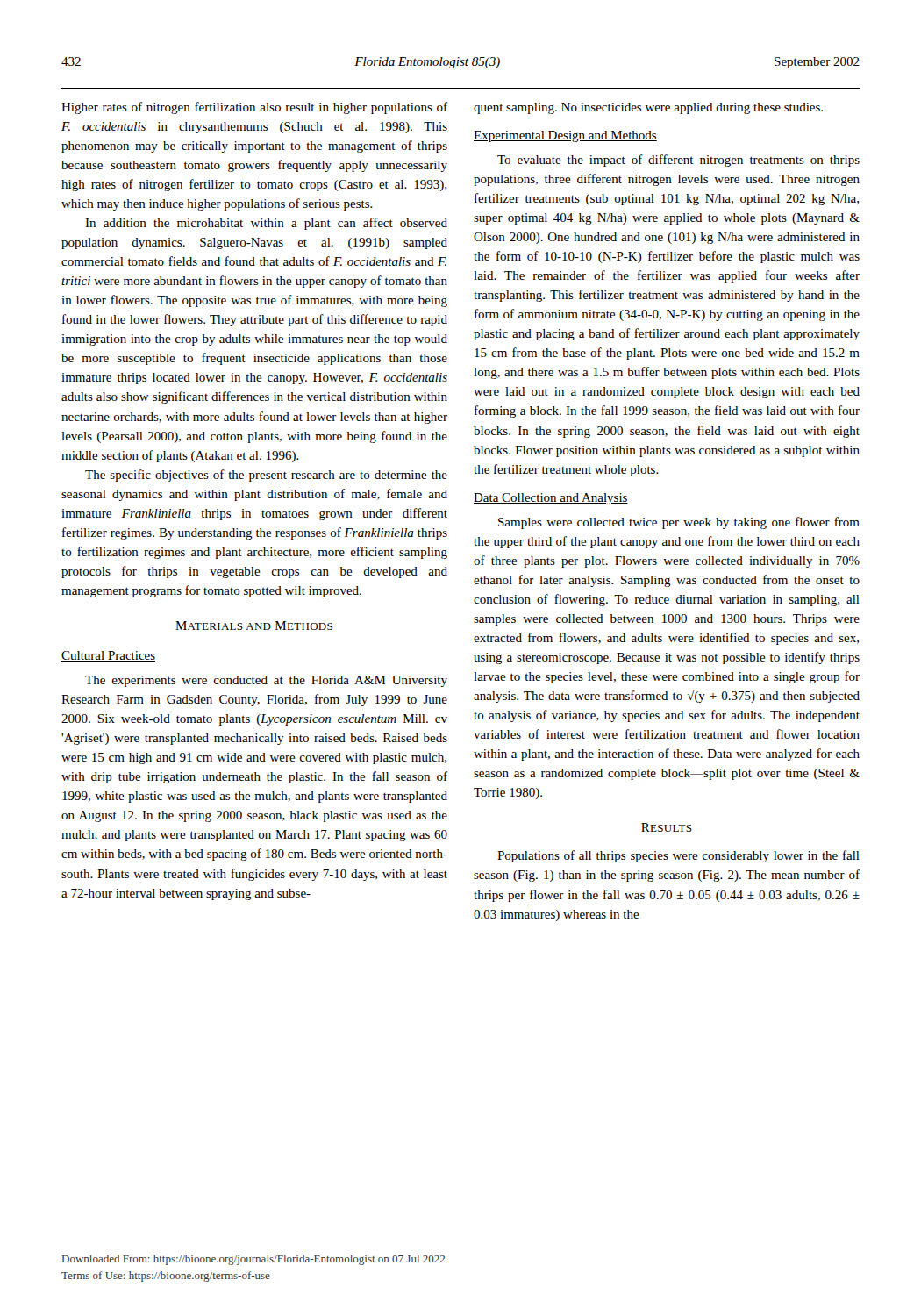
Task: Where does it say "Cultural Practices"?
Action: (108, 655)
